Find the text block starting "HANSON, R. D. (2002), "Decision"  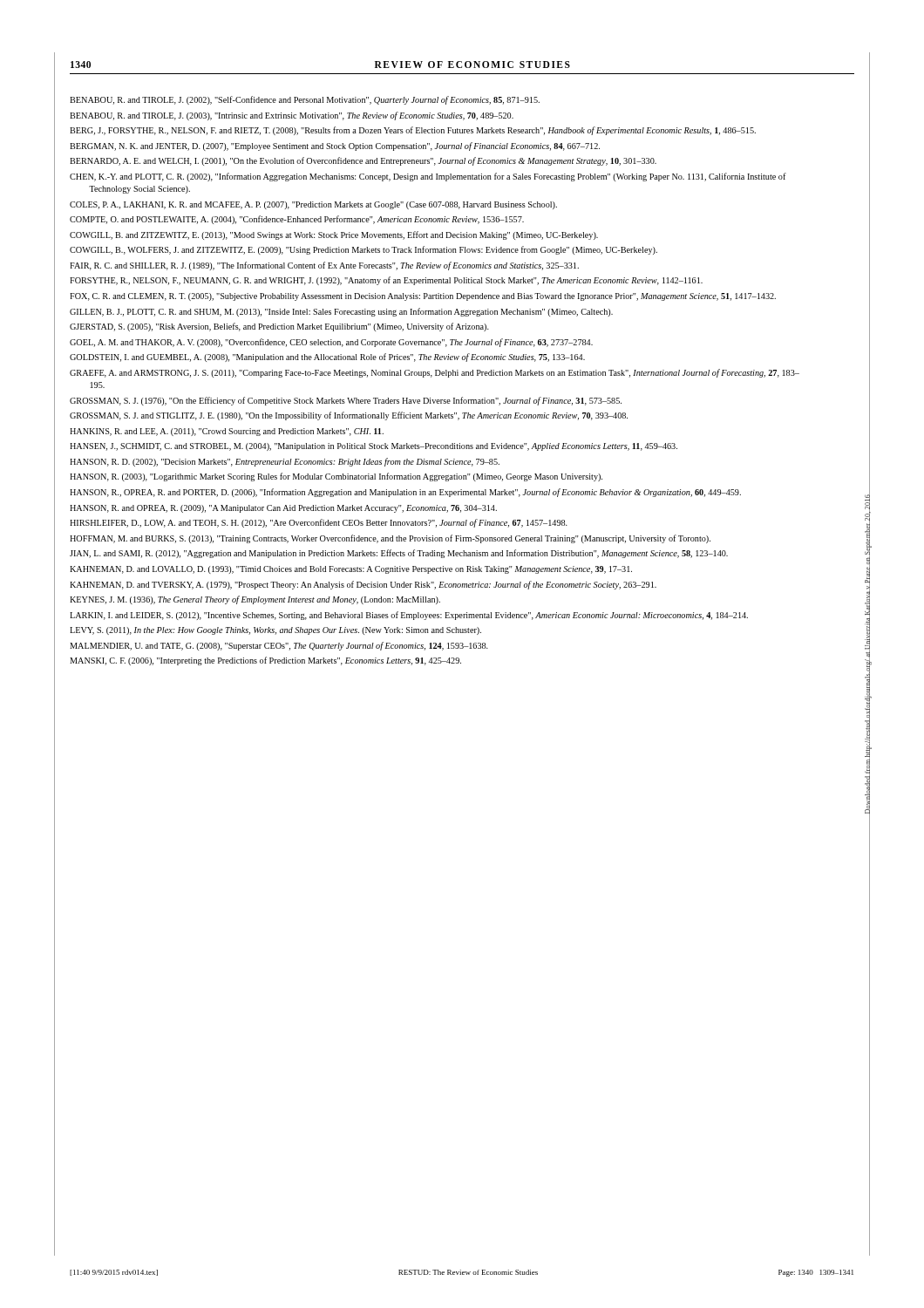coord(285,462)
